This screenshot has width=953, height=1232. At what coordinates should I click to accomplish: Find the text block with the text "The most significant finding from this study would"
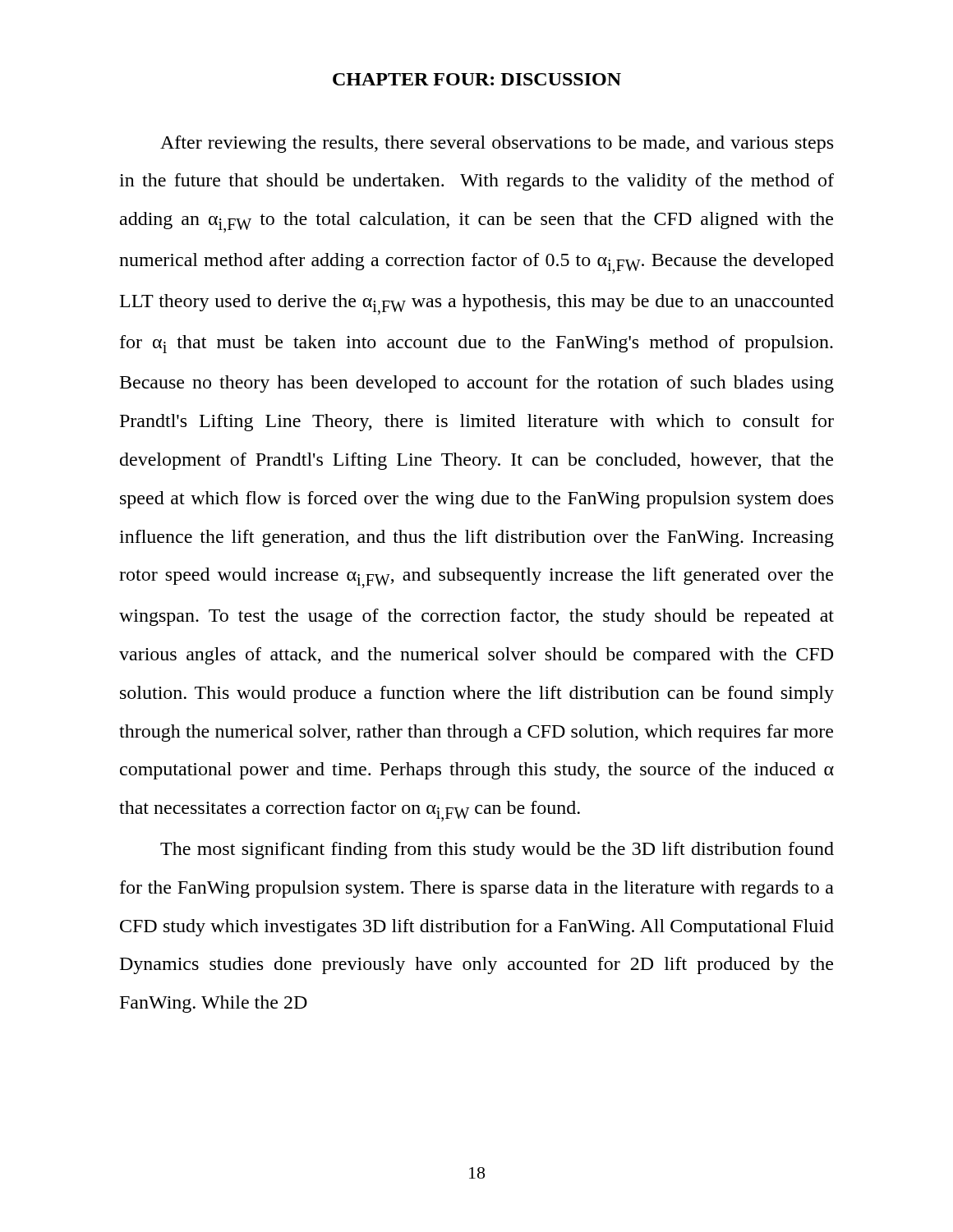476,925
